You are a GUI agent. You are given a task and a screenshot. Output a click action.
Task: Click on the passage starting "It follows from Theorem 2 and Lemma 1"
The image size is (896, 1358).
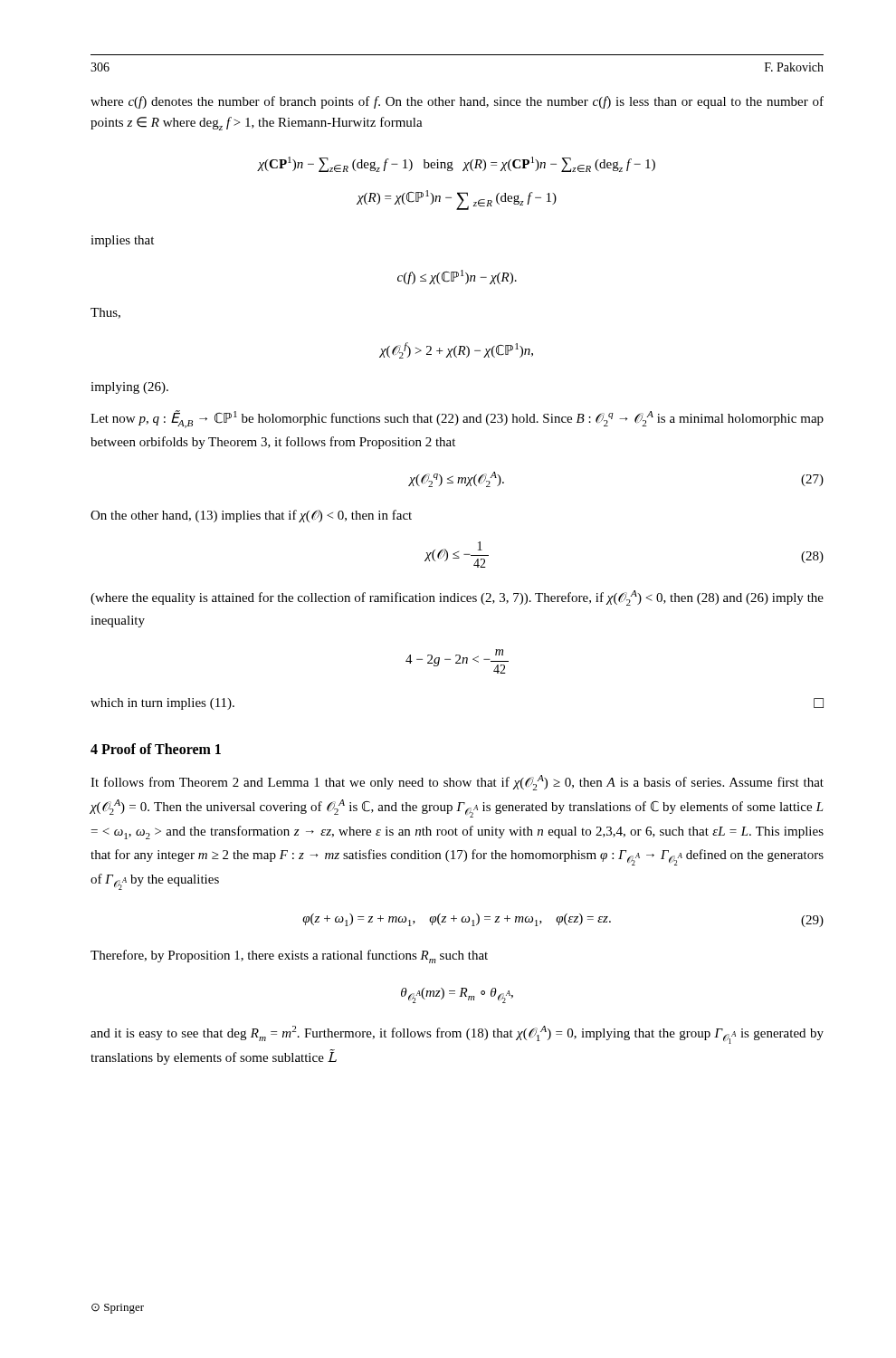click(457, 832)
